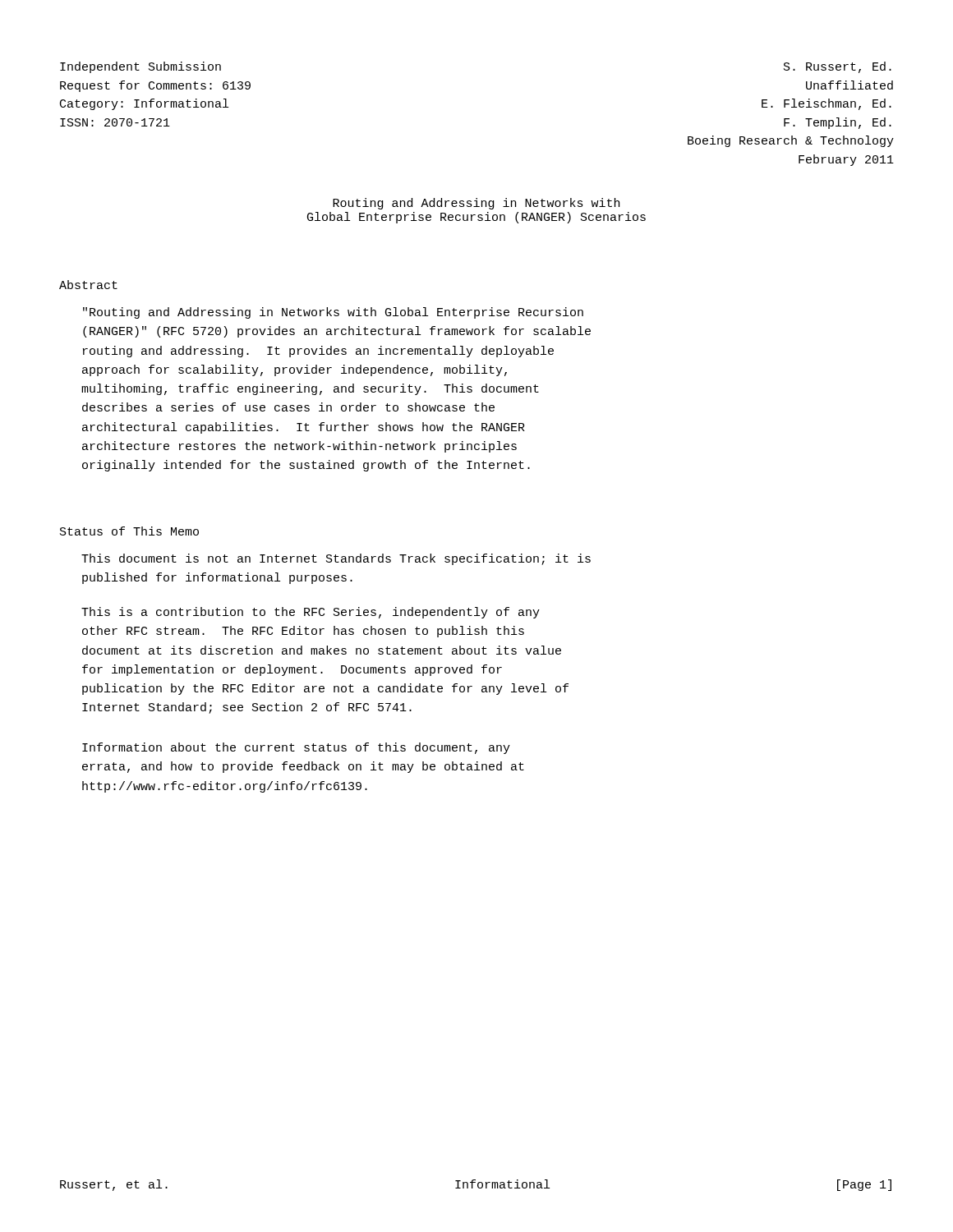Screen dimensions: 1232x953
Task: Find "Status of This Memo" on this page
Action: [129, 533]
